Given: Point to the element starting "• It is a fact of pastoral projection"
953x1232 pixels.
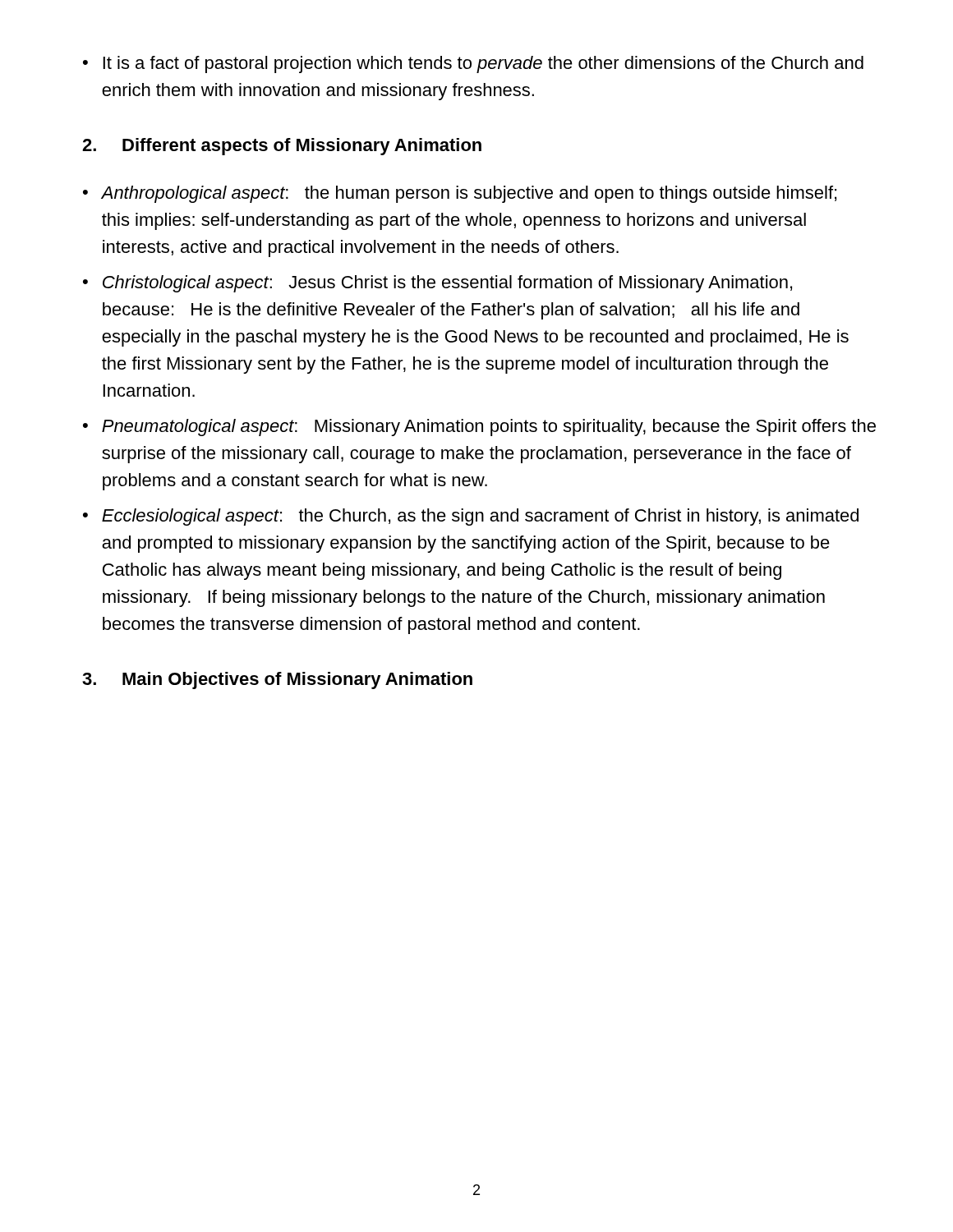Looking at the screenshot, I should coord(481,76).
